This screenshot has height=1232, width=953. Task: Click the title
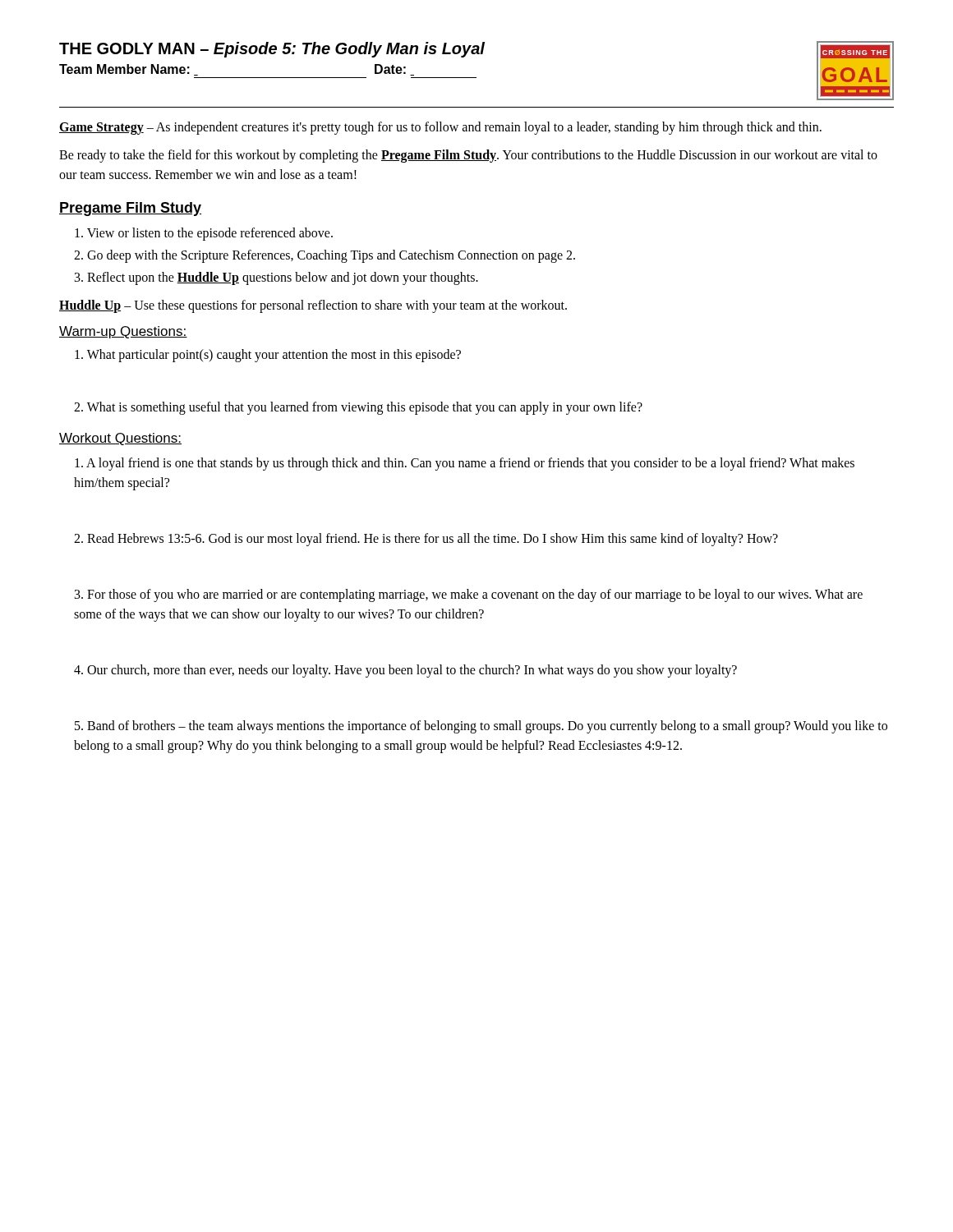coord(272,48)
